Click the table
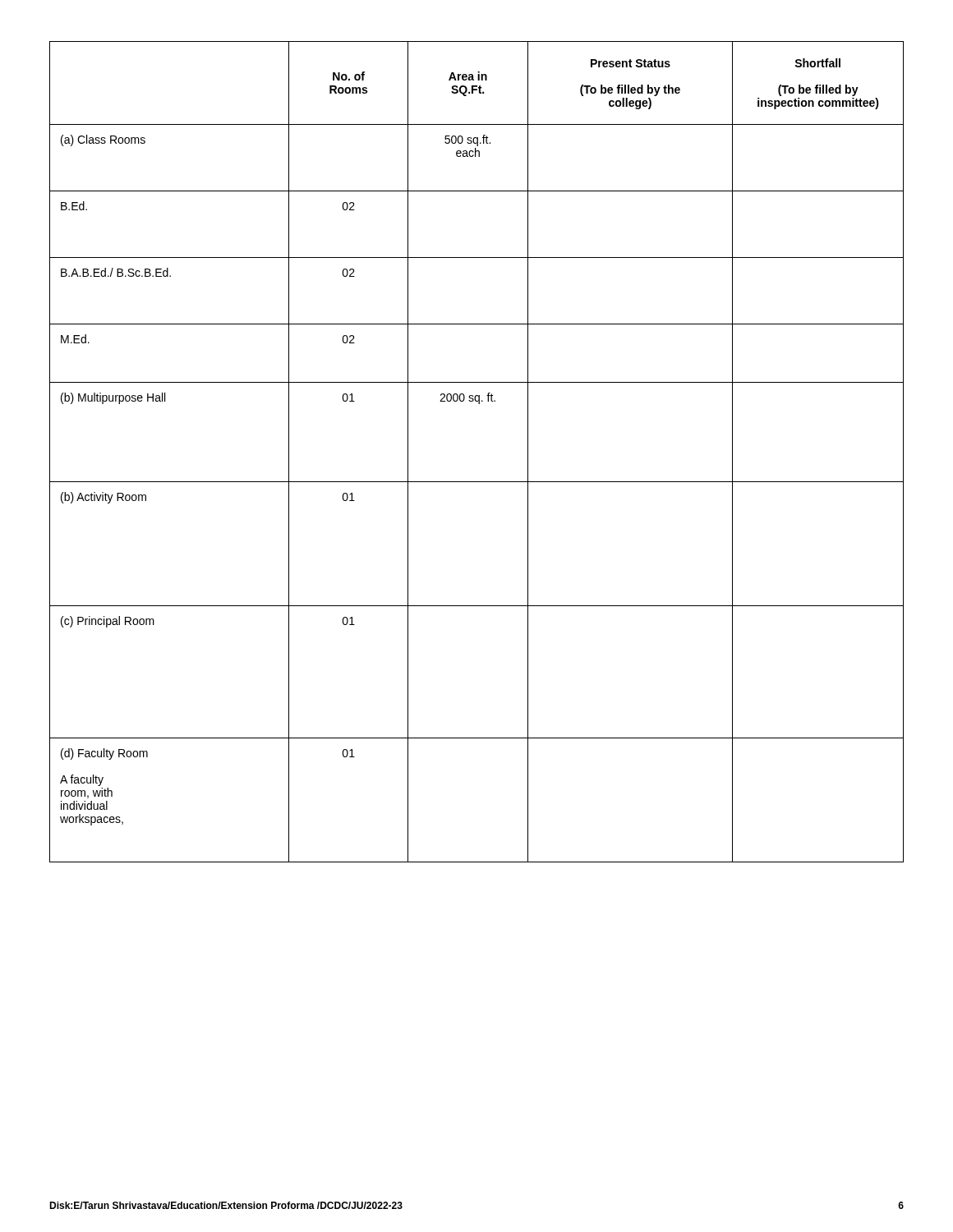 [476, 452]
